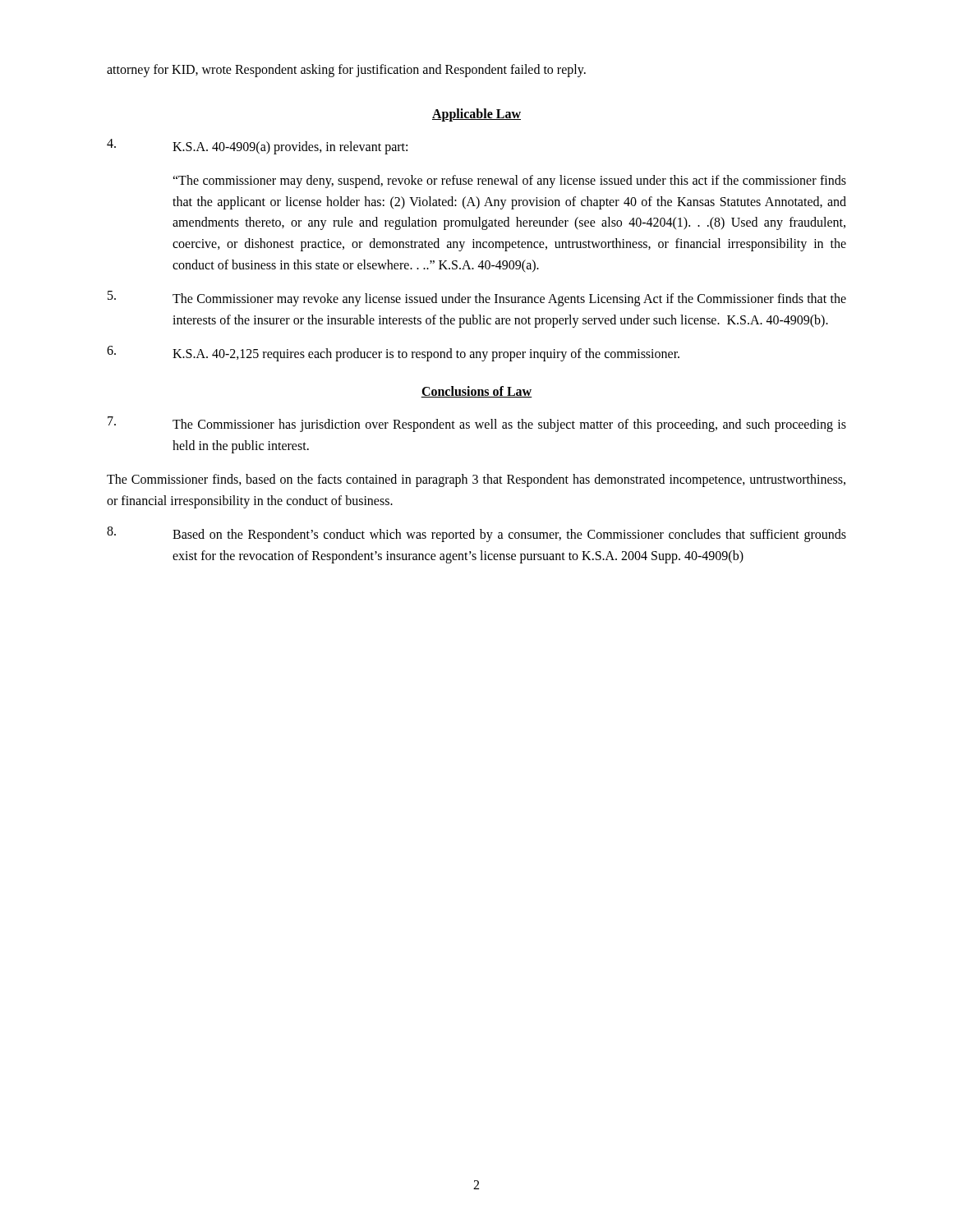Viewport: 953px width, 1232px height.
Task: Select the text block with the text "The Commissioner finds, based on the facts"
Action: click(x=476, y=490)
